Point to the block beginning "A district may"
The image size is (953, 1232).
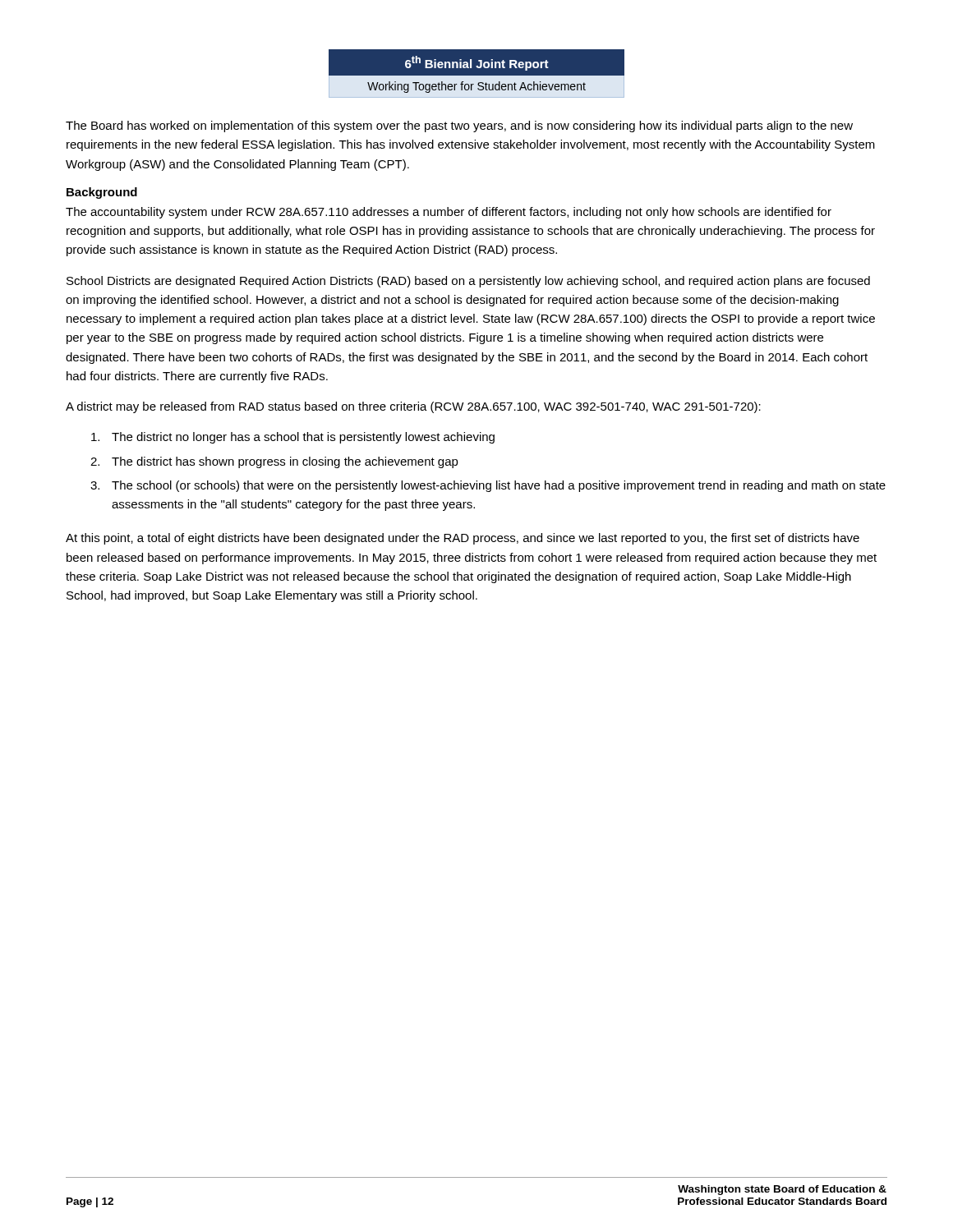point(414,406)
